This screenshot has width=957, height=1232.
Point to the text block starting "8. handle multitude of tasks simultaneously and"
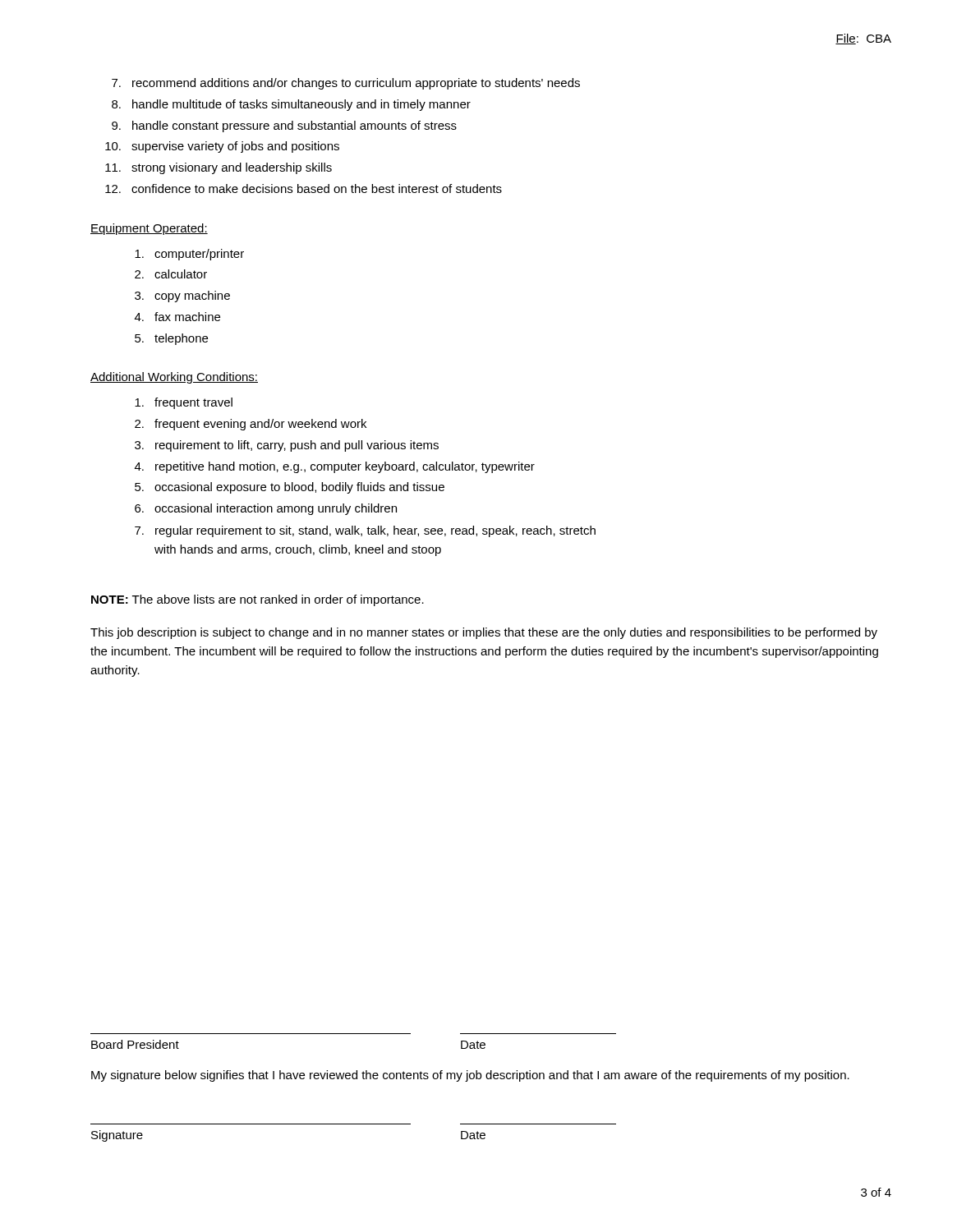click(x=280, y=104)
